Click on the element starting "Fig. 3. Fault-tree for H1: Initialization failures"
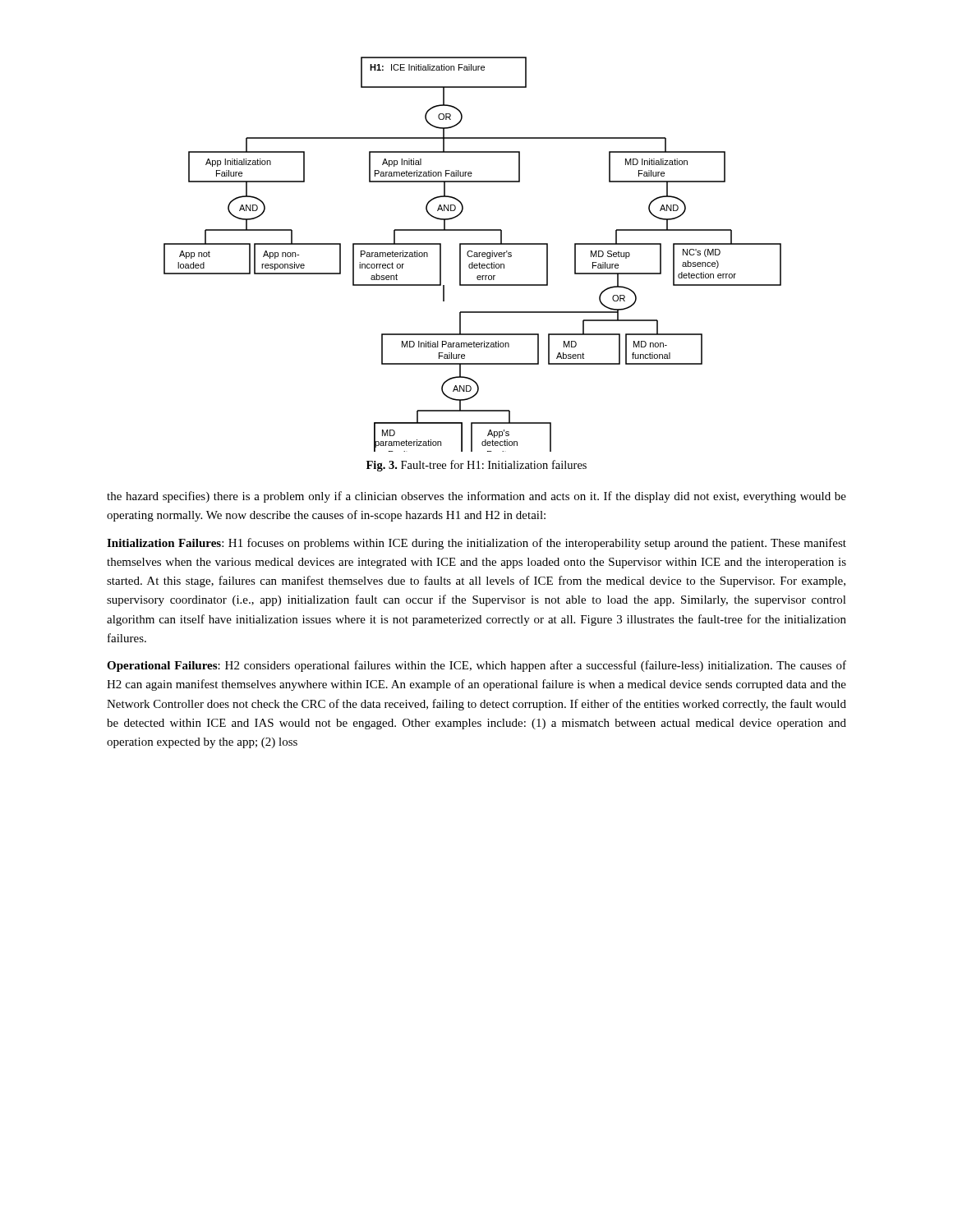 (476, 465)
